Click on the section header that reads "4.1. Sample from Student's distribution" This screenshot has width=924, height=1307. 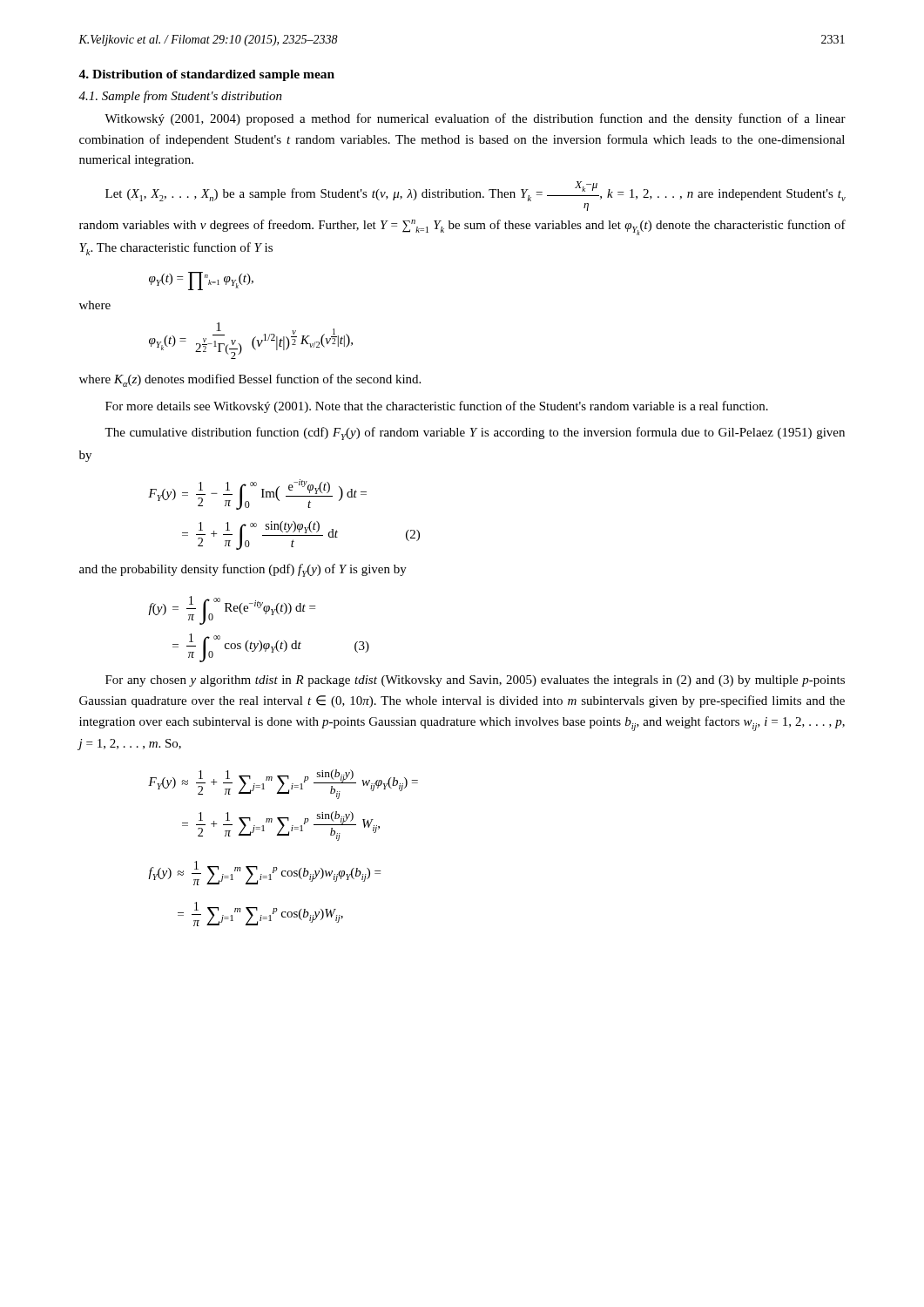coord(181,96)
